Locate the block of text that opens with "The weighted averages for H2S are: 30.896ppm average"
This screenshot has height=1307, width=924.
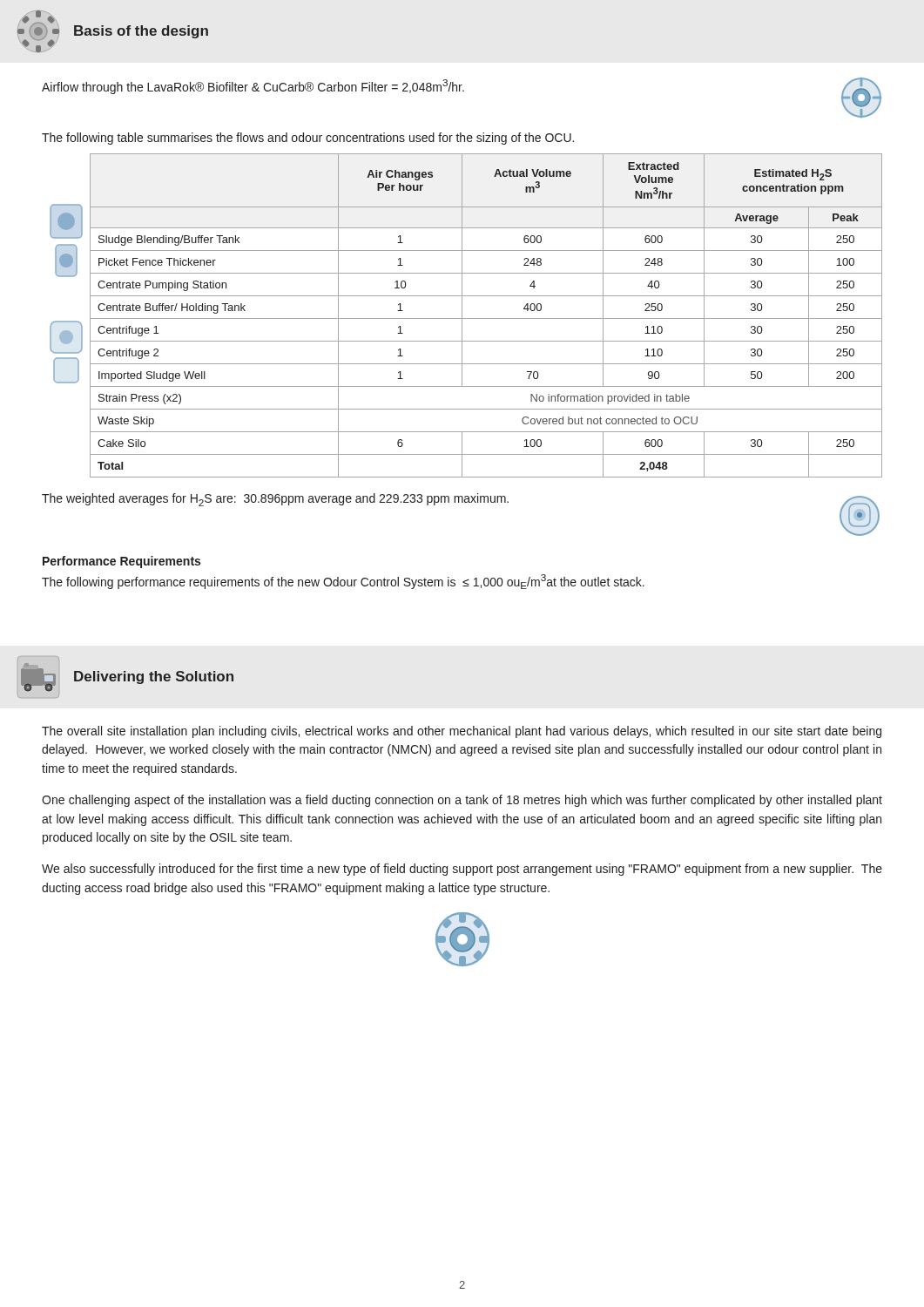tap(276, 500)
